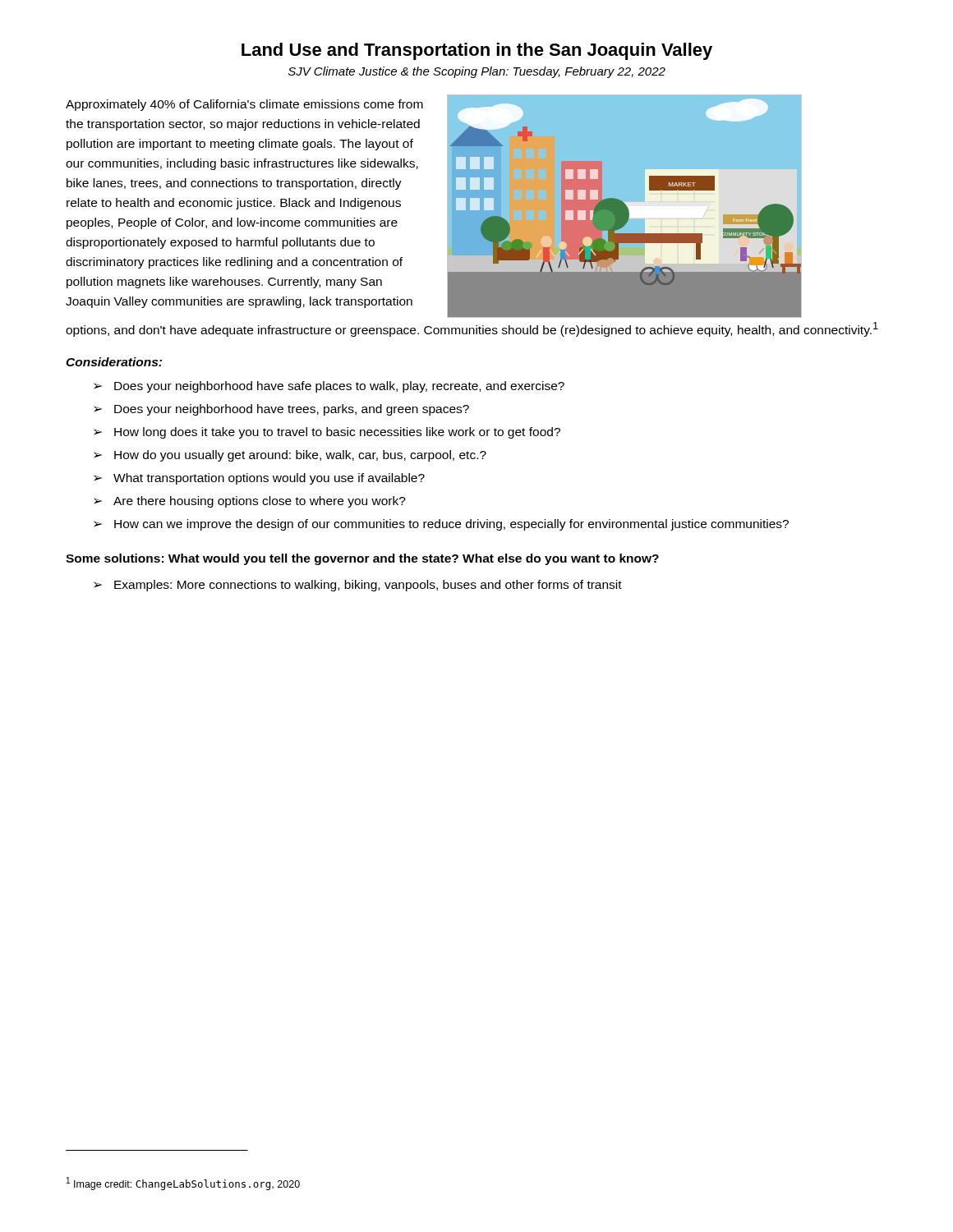This screenshot has width=953, height=1232.
Task: Point to the section header beginning "Some solutions: What would"
Action: pyautogui.click(x=363, y=558)
